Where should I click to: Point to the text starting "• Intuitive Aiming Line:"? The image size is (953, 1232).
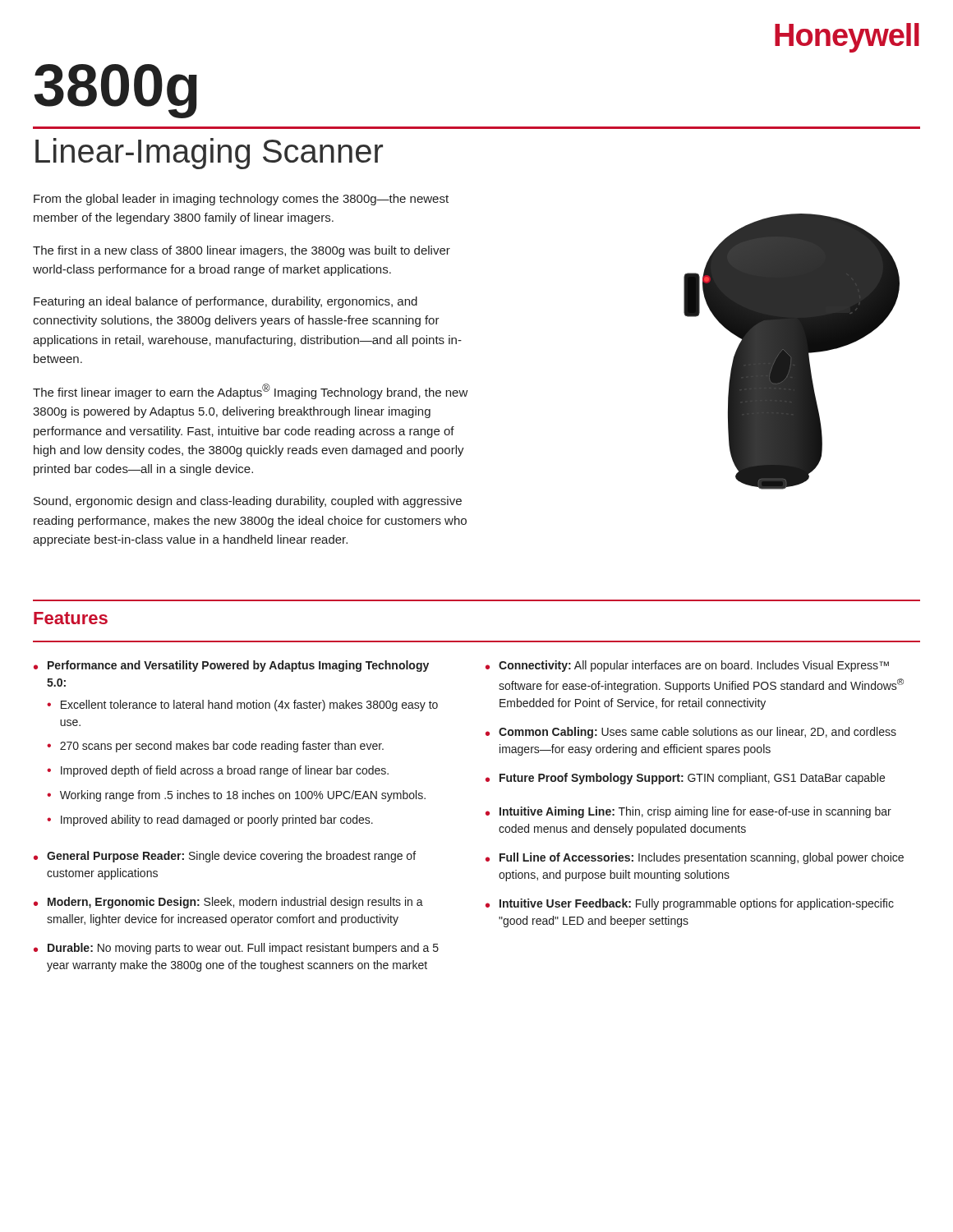(702, 820)
